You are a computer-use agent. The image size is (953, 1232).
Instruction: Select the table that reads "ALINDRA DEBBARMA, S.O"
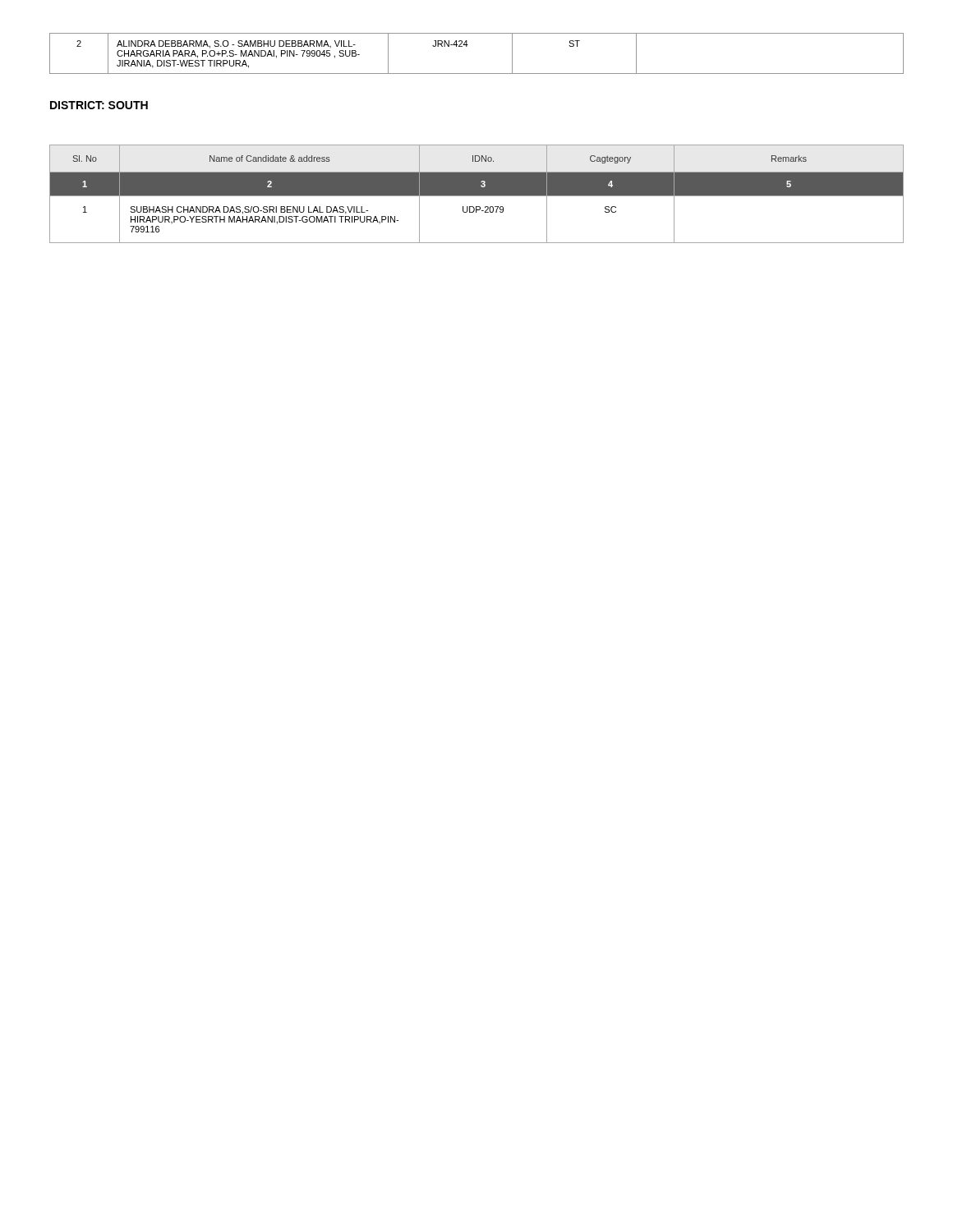(x=476, y=53)
